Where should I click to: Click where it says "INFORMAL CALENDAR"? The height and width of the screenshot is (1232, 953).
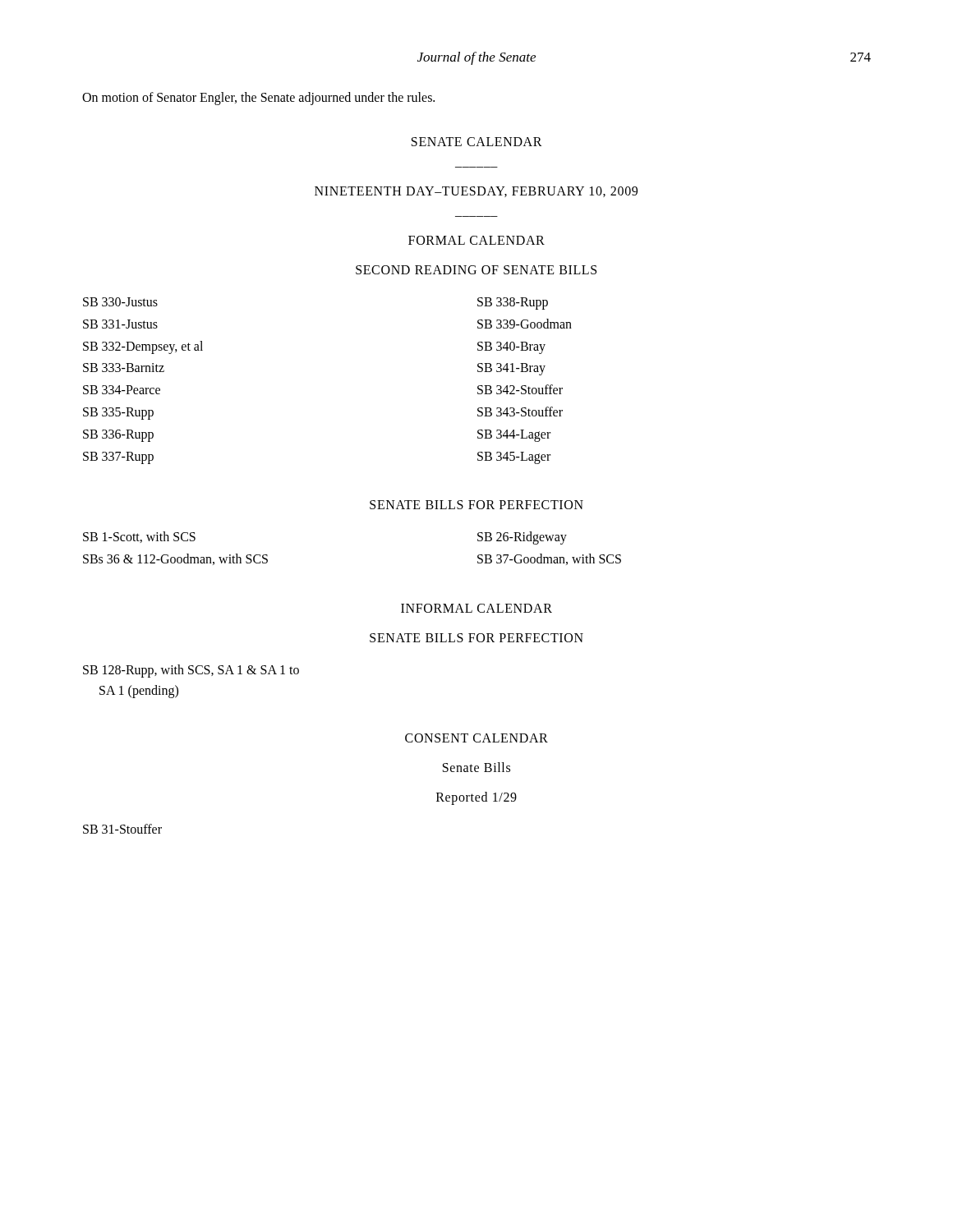point(476,608)
